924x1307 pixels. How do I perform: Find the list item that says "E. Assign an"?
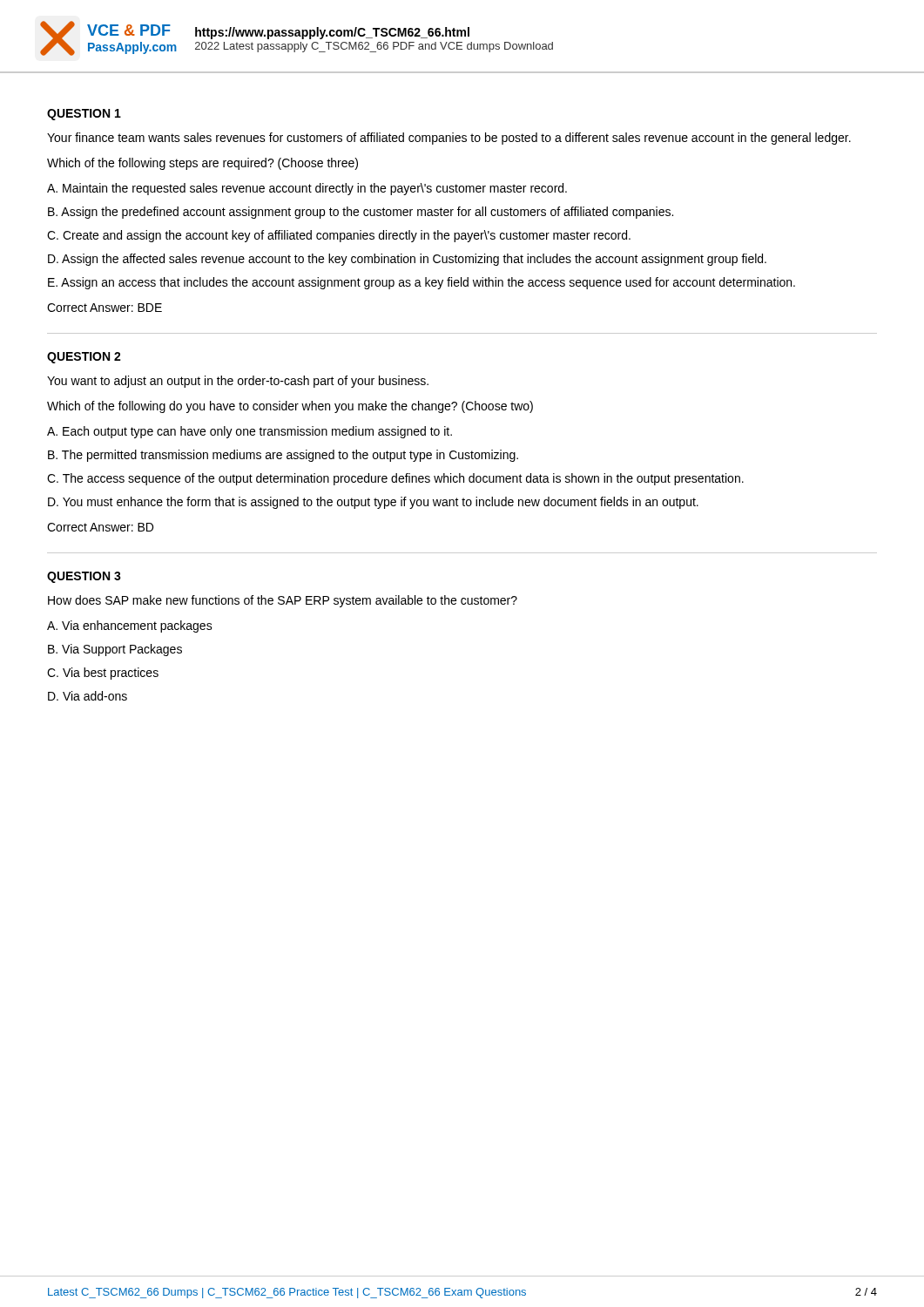421,282
